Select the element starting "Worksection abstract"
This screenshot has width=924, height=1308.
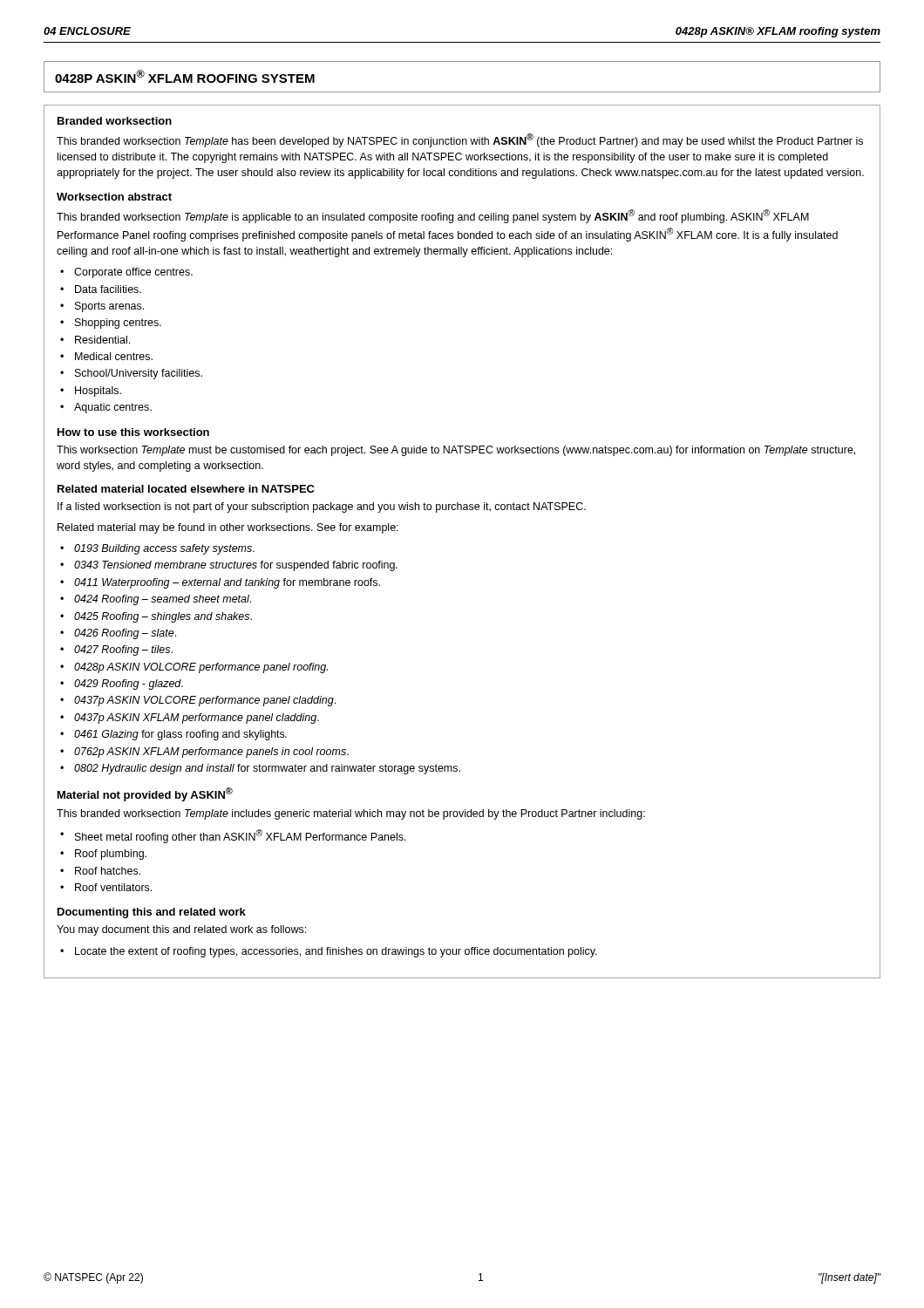point(114,196)
